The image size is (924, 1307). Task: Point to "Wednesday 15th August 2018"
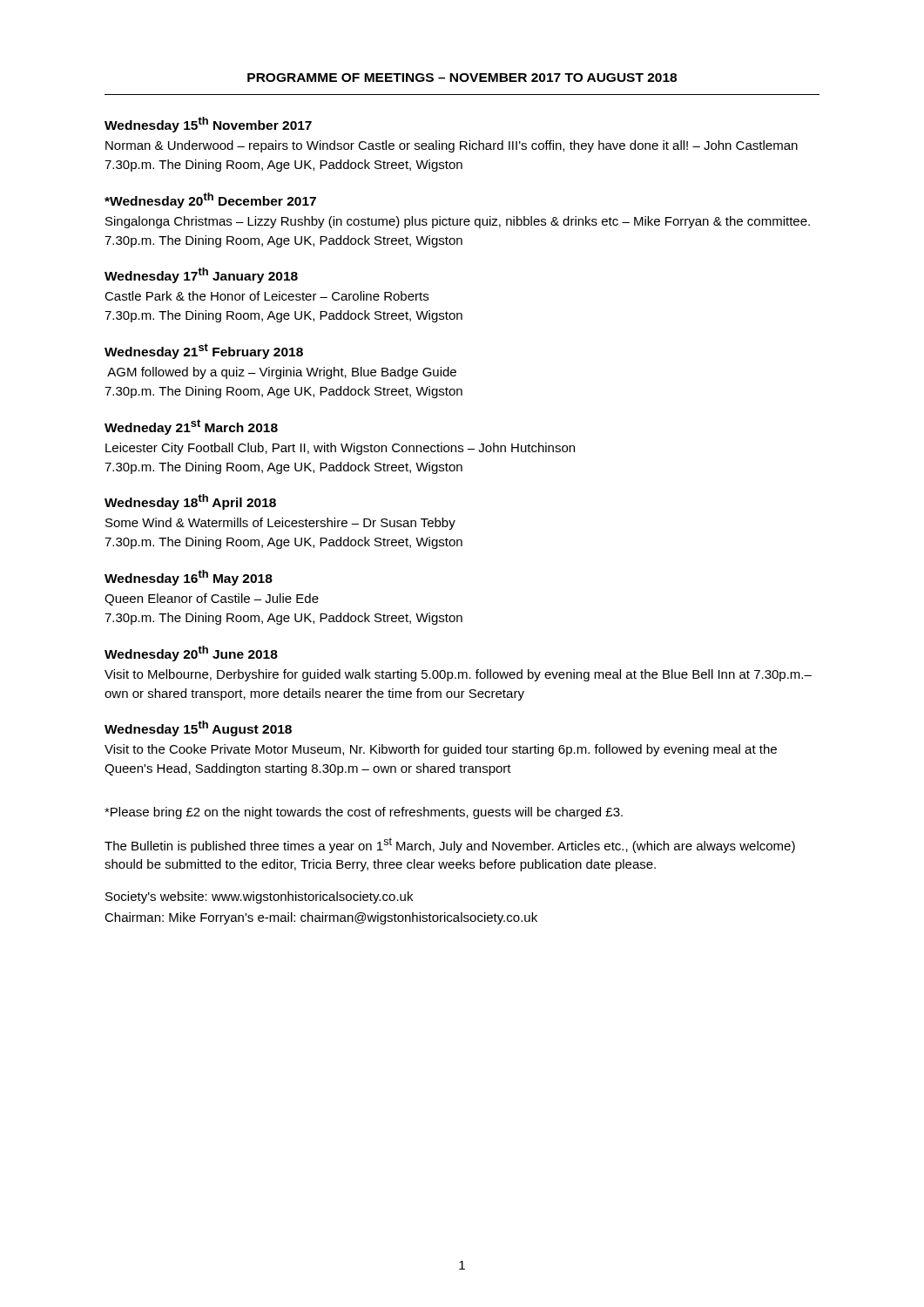[198, 727]
